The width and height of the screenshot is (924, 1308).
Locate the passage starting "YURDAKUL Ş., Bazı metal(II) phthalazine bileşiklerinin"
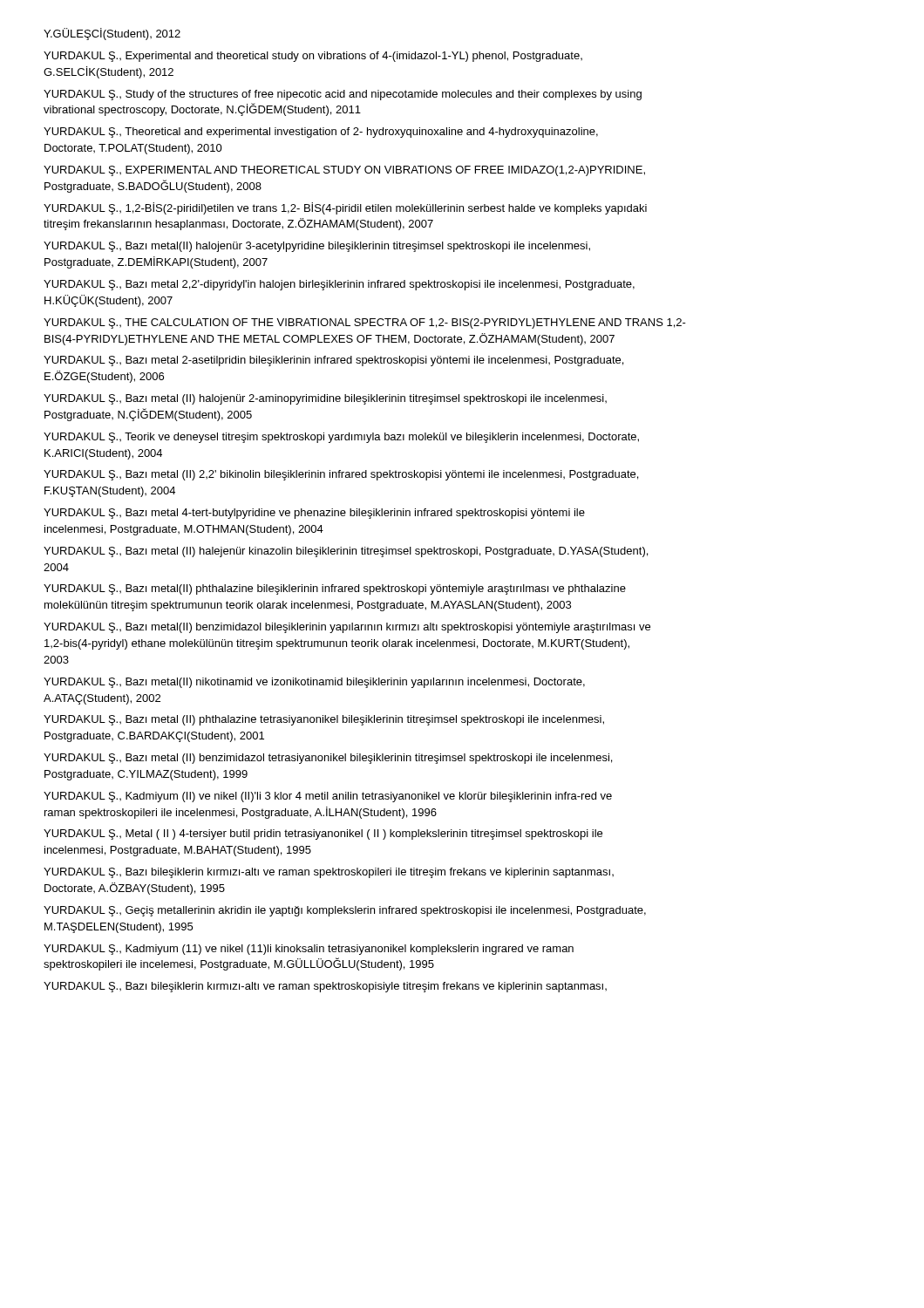pyautogui.click(x=335, y=597)
